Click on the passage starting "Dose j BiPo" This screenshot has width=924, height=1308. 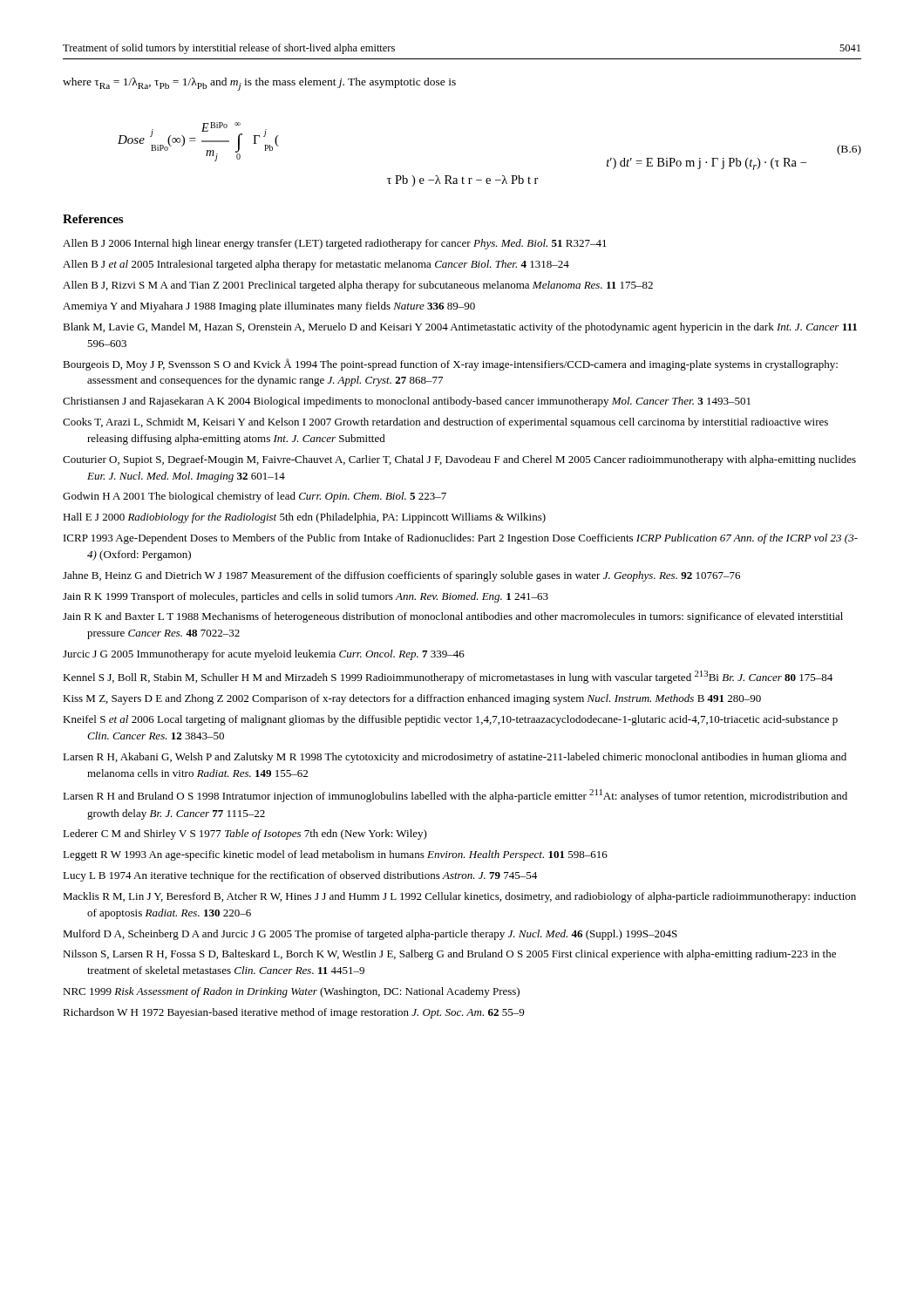[x=215, y=142]
